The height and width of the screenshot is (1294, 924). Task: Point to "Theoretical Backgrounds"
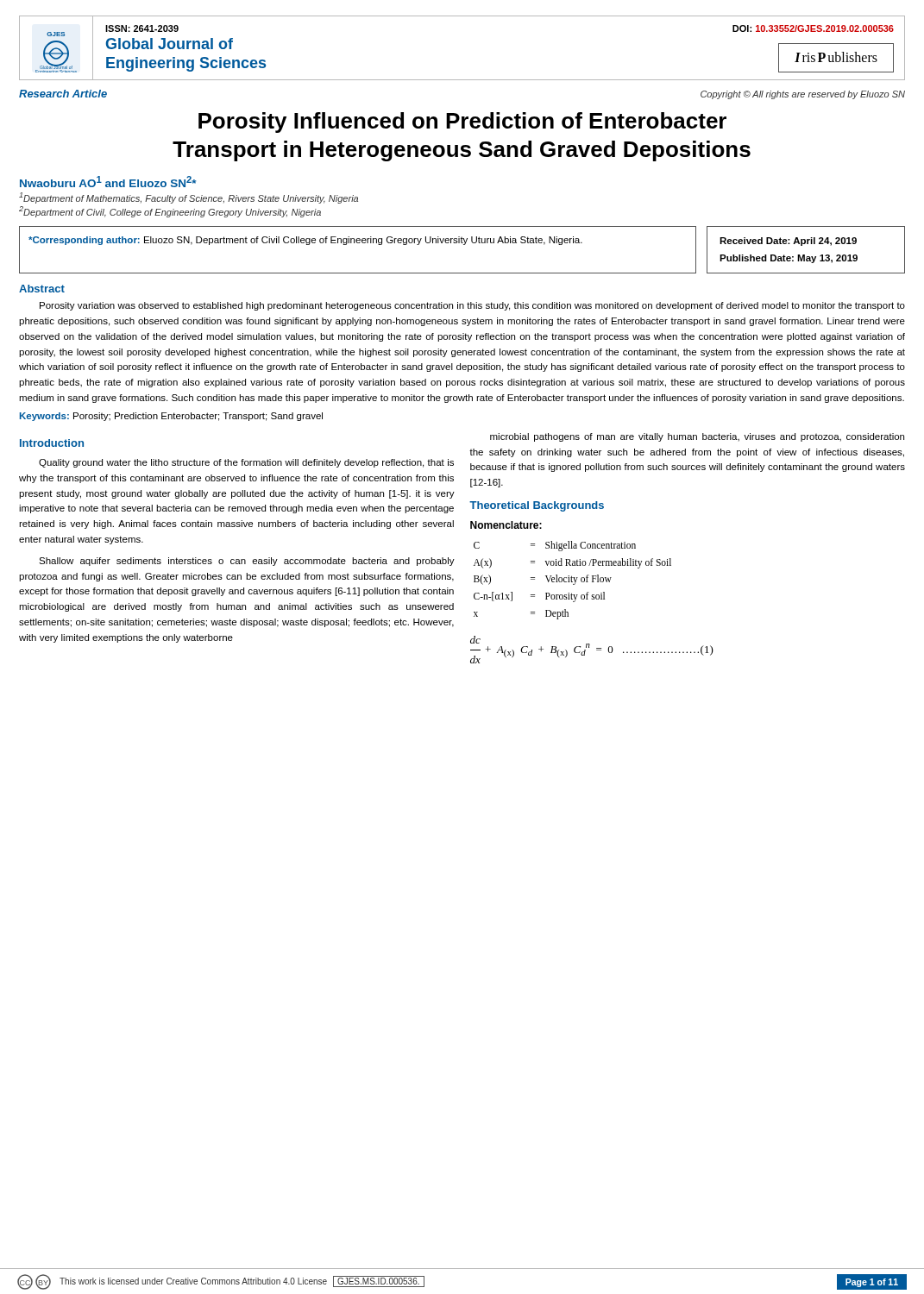pyautogui.click(x=537, y=505)
